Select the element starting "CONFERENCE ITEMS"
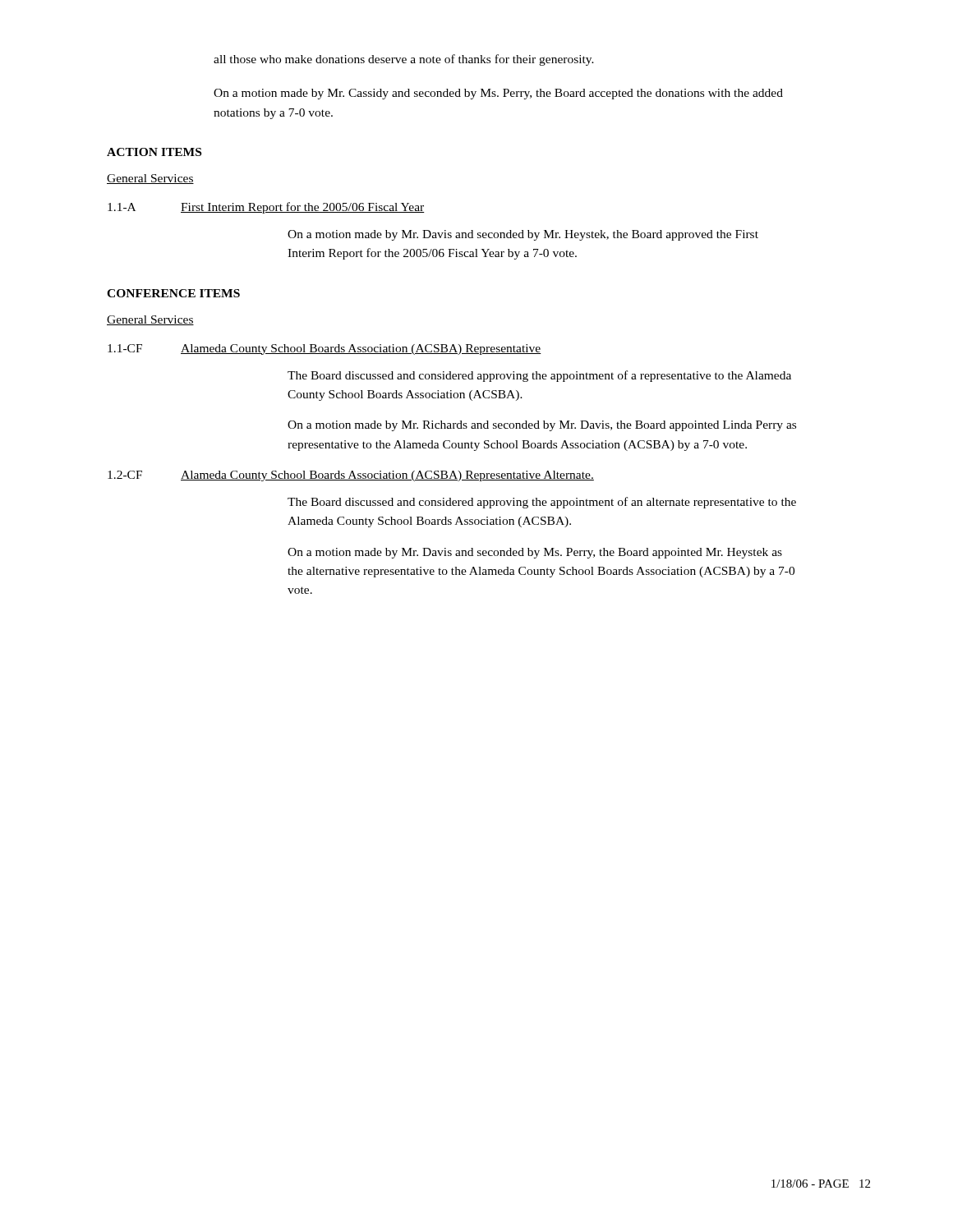The image size is (953, 1232). click(x=173, y=292)
